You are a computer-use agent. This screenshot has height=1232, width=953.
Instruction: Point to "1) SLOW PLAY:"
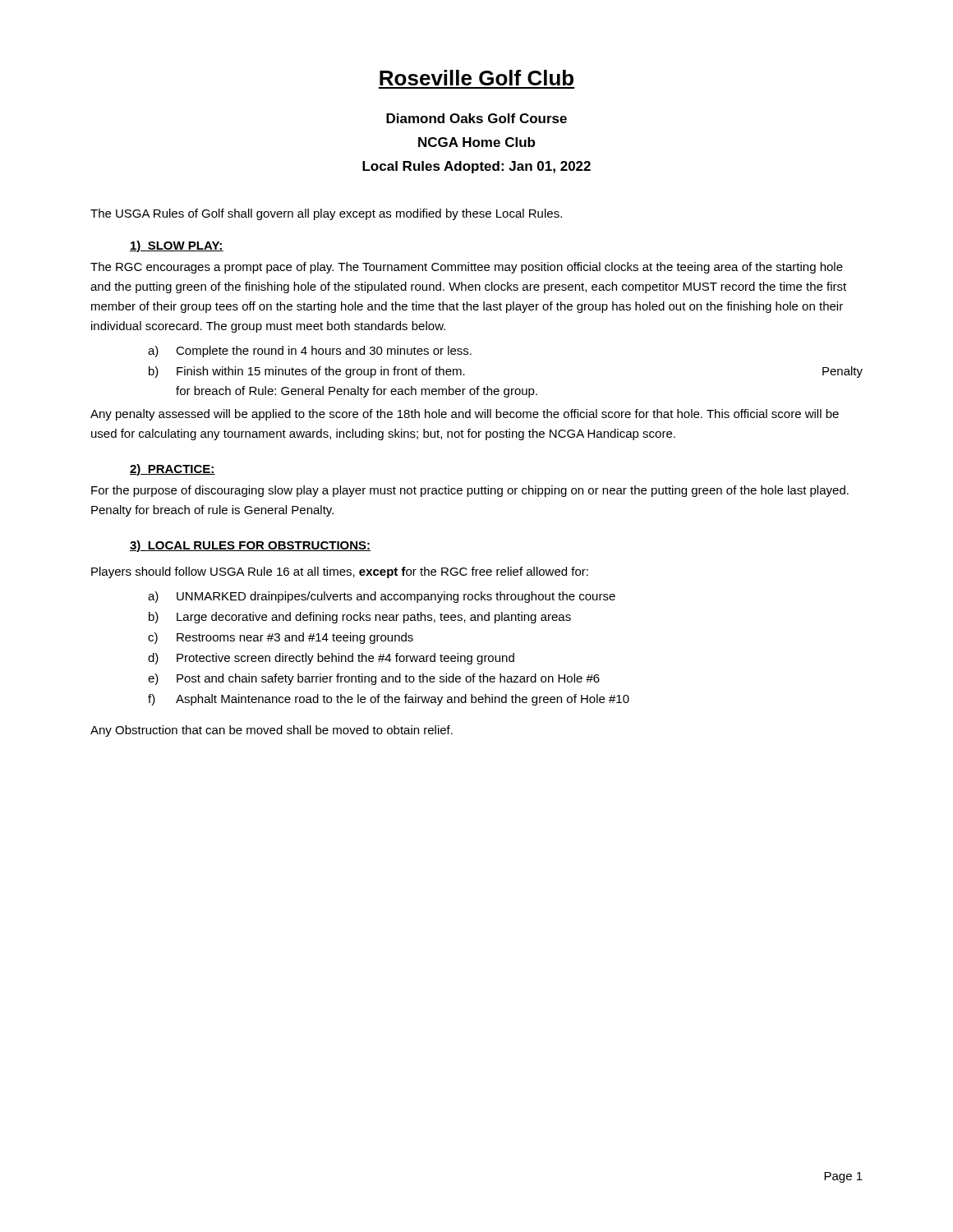click(x=176, y=245)
